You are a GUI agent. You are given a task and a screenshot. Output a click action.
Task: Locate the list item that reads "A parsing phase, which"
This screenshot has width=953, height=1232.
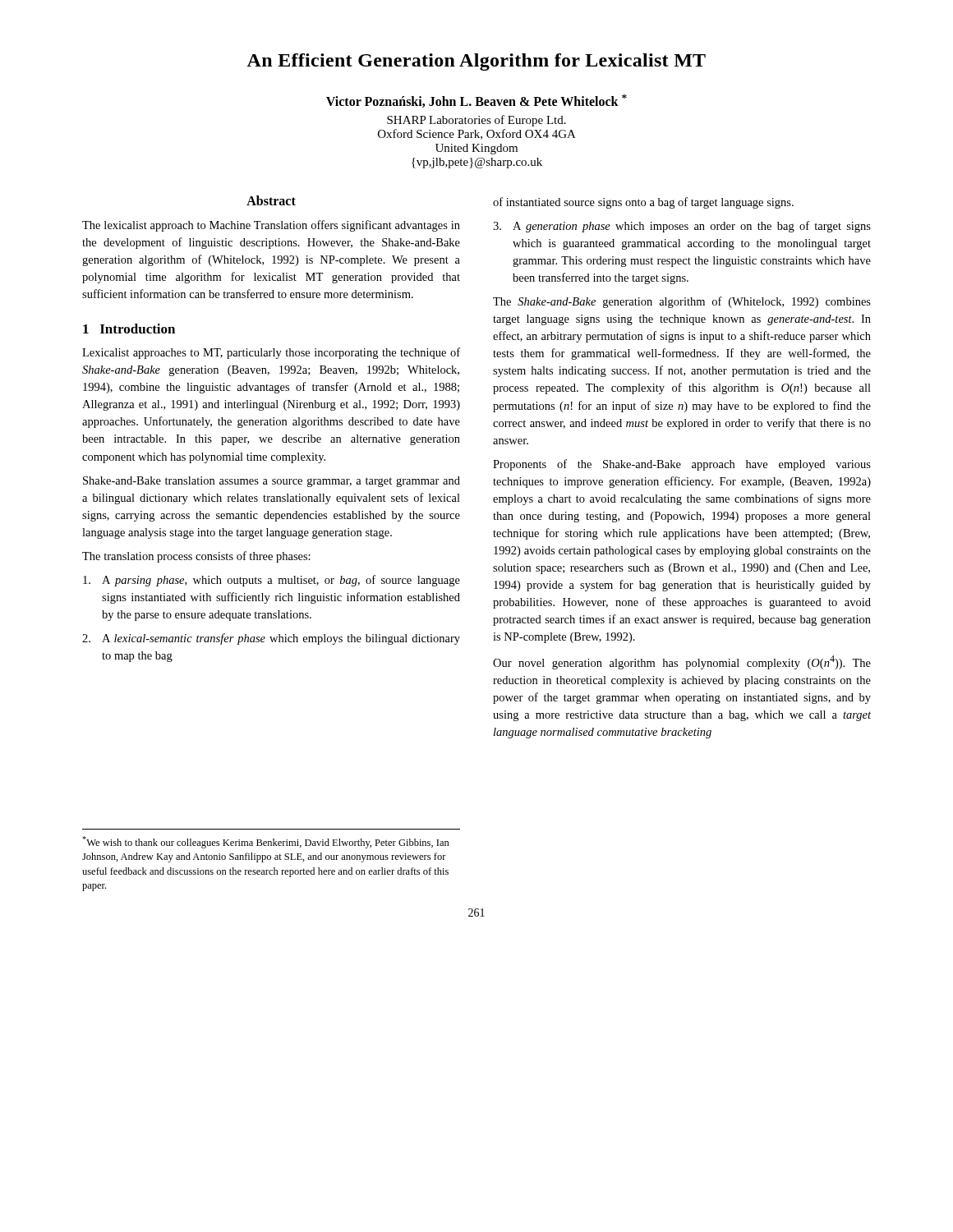click(271, 597)
